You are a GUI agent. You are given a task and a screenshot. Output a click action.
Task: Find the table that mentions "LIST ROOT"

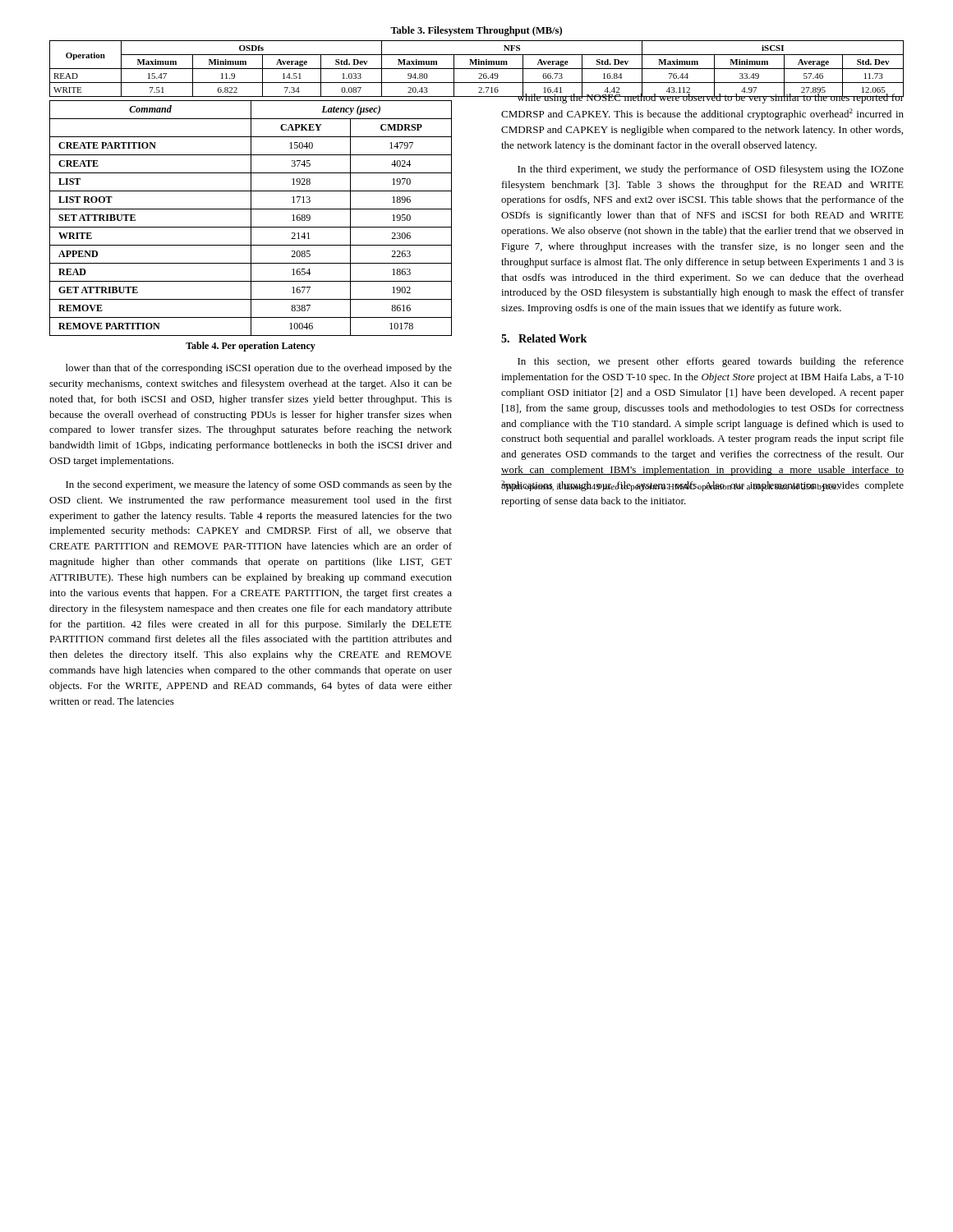(251, 218)
